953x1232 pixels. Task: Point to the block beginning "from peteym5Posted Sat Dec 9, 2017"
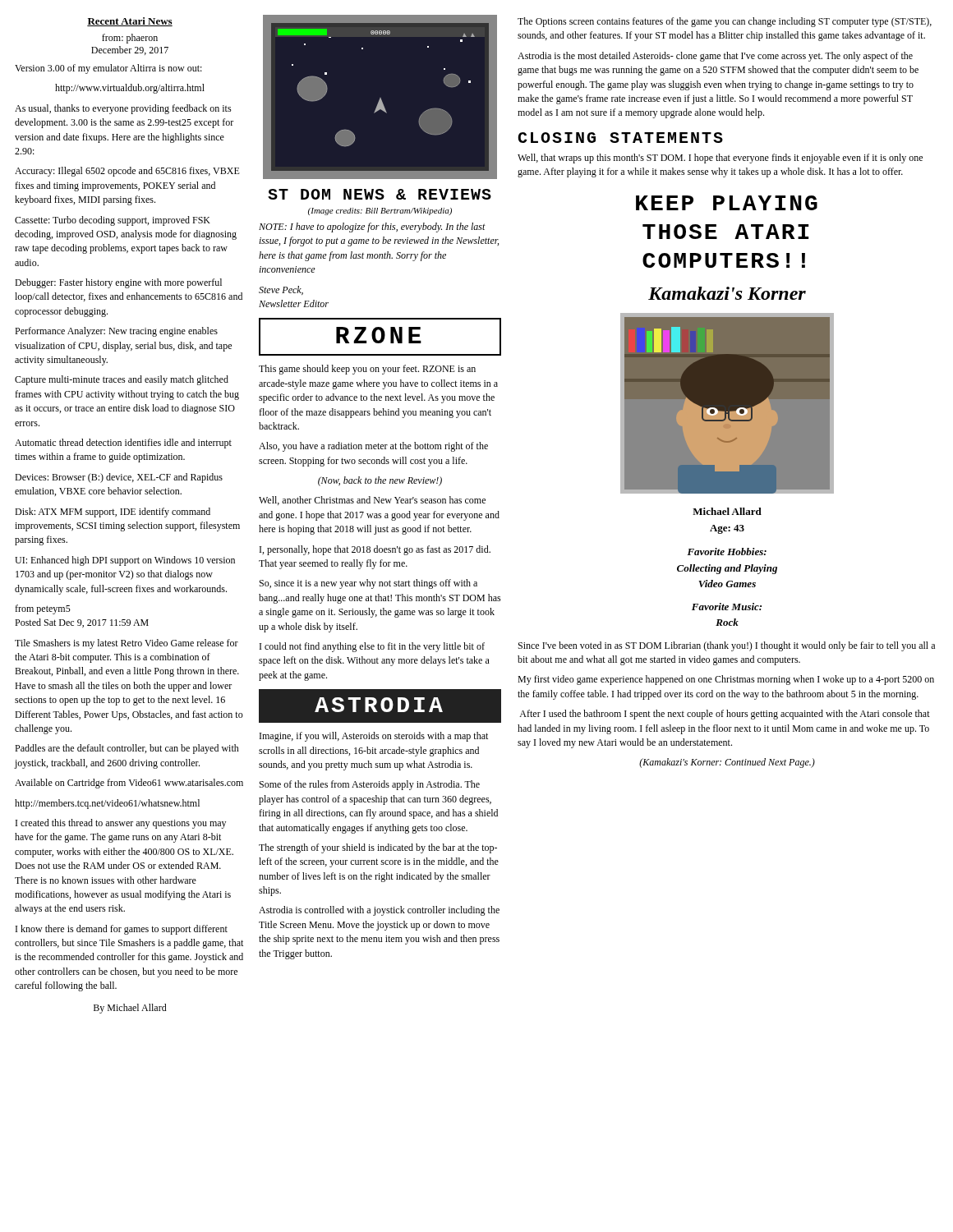(82, 616)
